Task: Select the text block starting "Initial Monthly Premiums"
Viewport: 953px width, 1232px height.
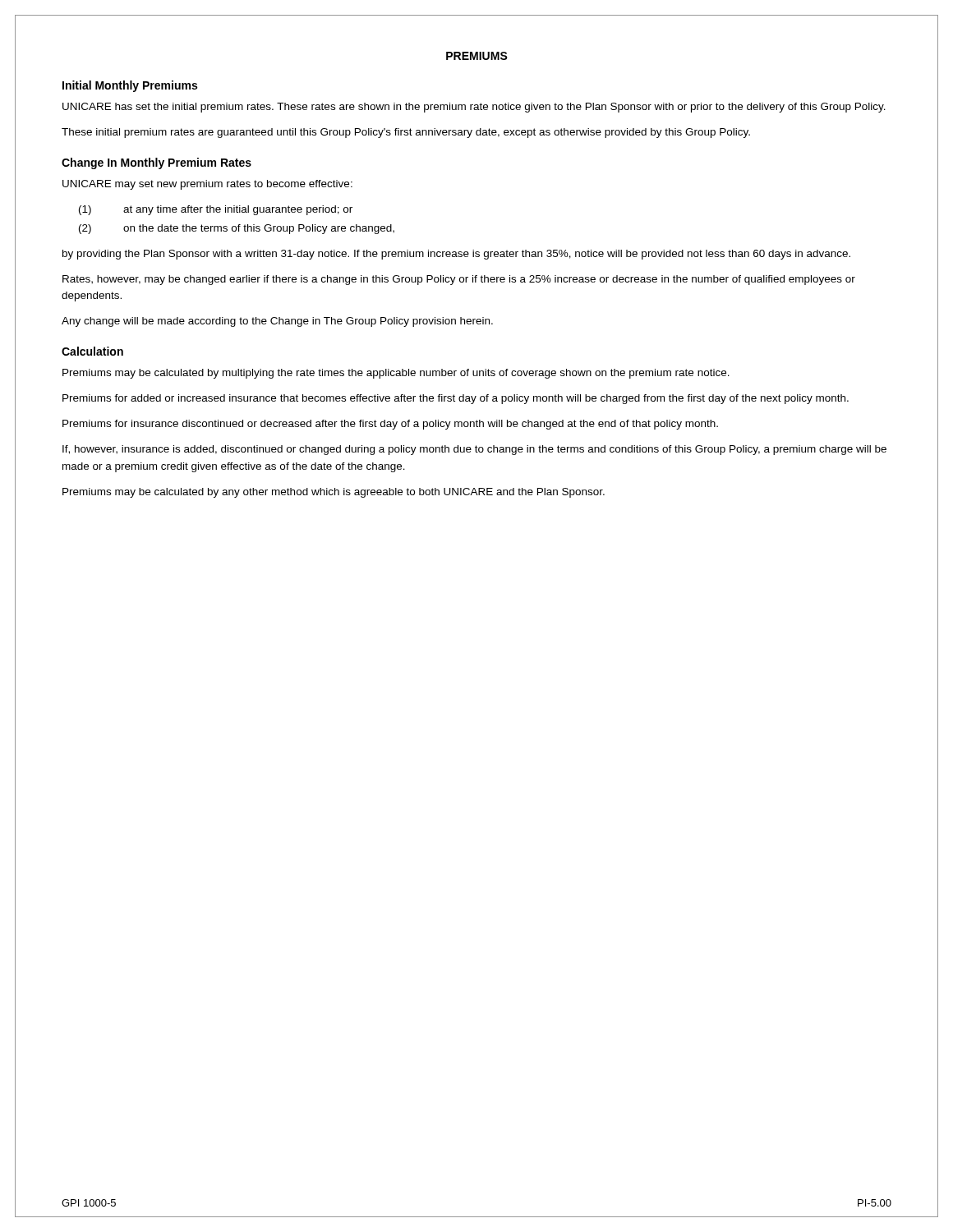Action: coord(130,85)
